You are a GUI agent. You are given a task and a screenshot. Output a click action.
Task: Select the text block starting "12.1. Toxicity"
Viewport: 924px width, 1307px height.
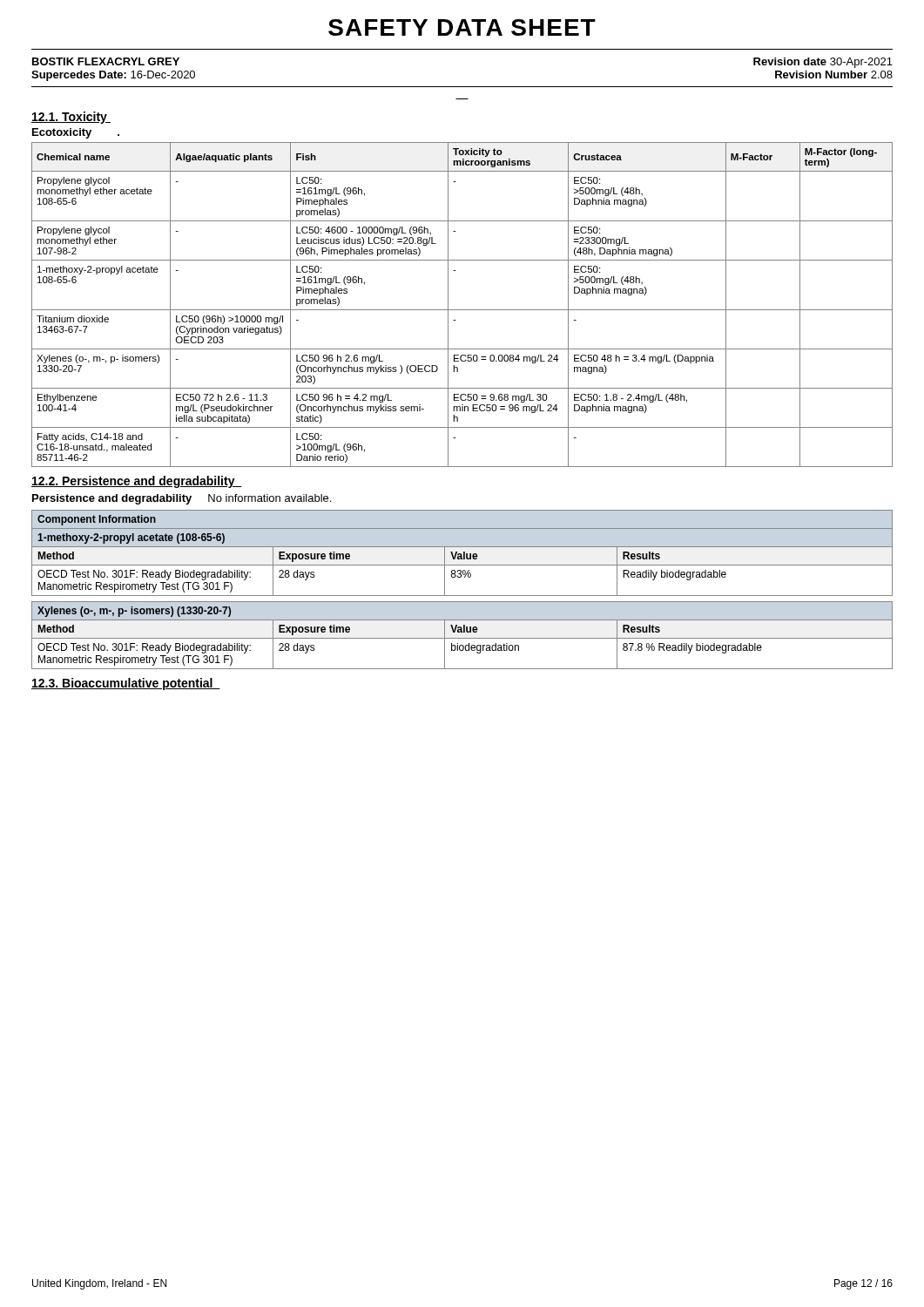71,117
